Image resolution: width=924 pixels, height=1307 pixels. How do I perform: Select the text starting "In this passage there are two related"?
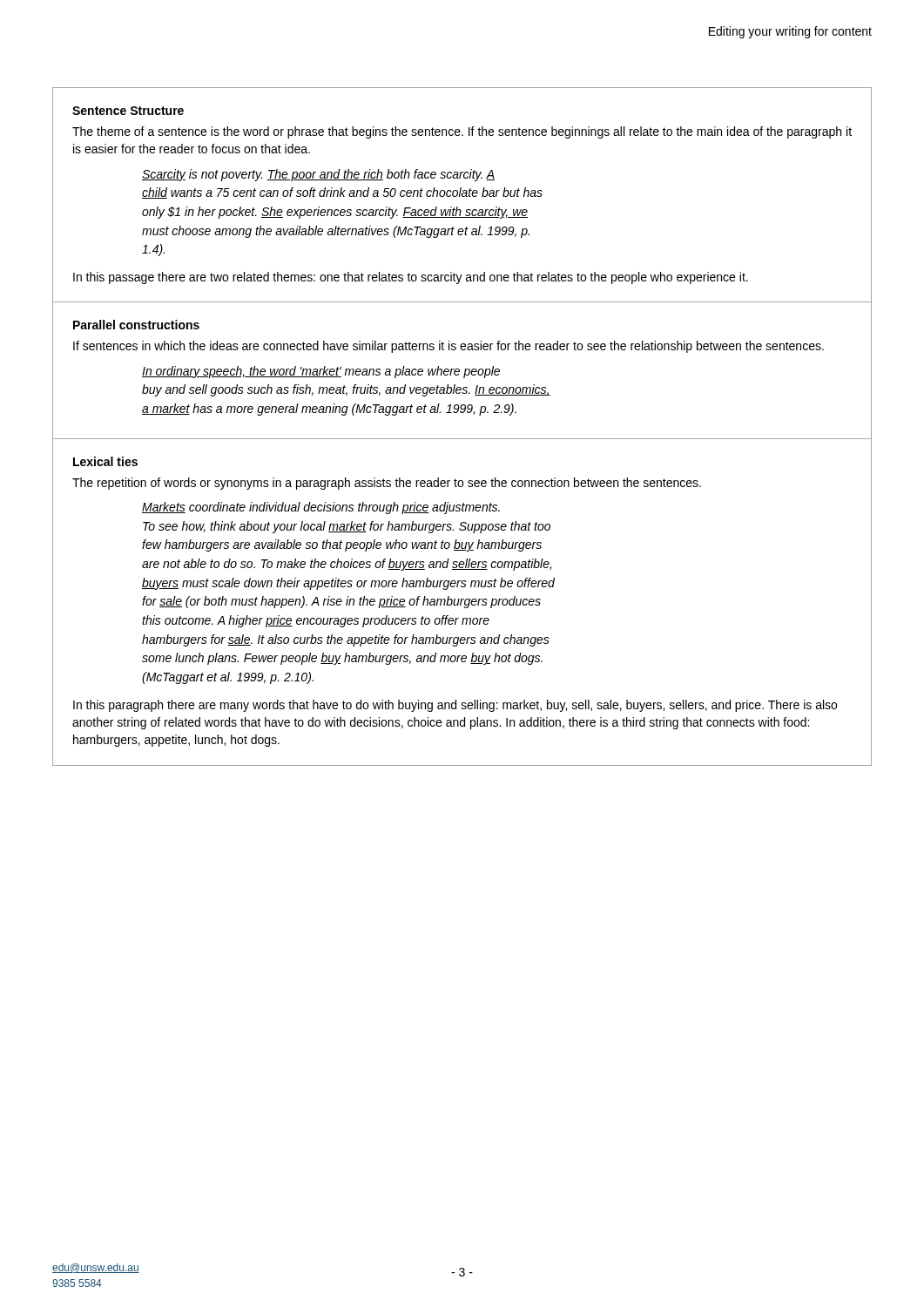410,277
